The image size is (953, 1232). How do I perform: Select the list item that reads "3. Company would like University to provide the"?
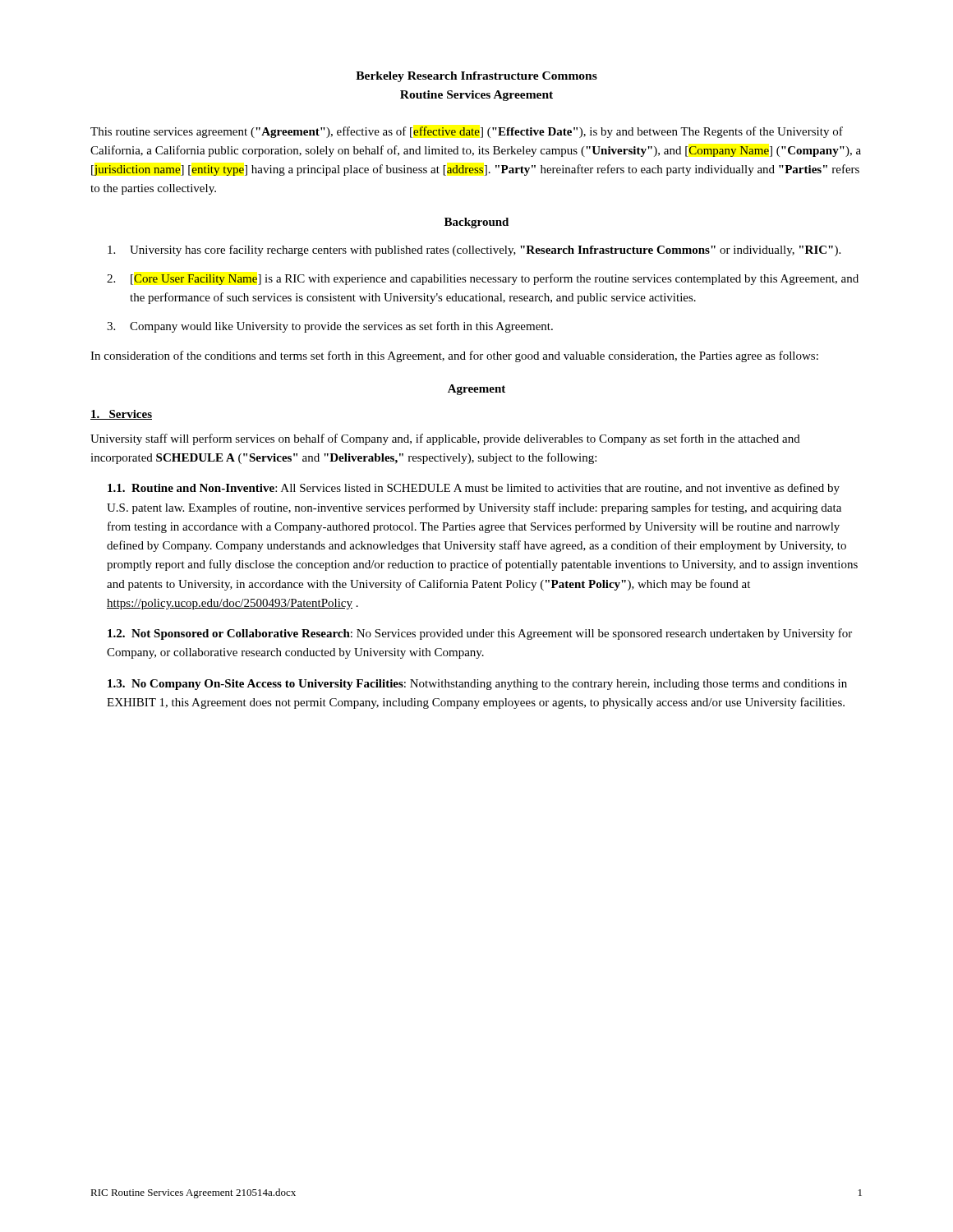485,327
